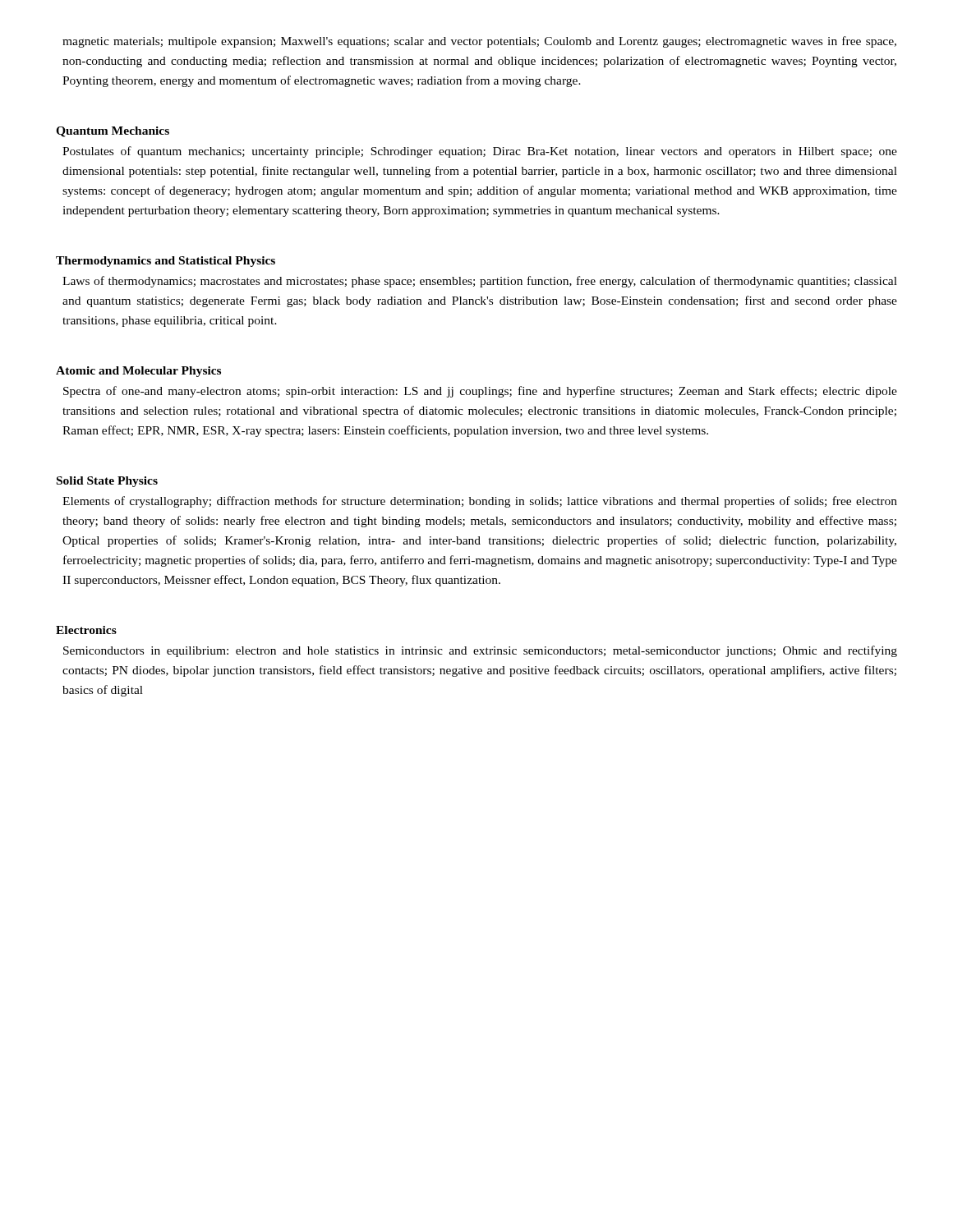Select the passage starting "Laws of thermodynamics; macrostates and"
This screenshot has width=953, height=1232.
(476, 301)
